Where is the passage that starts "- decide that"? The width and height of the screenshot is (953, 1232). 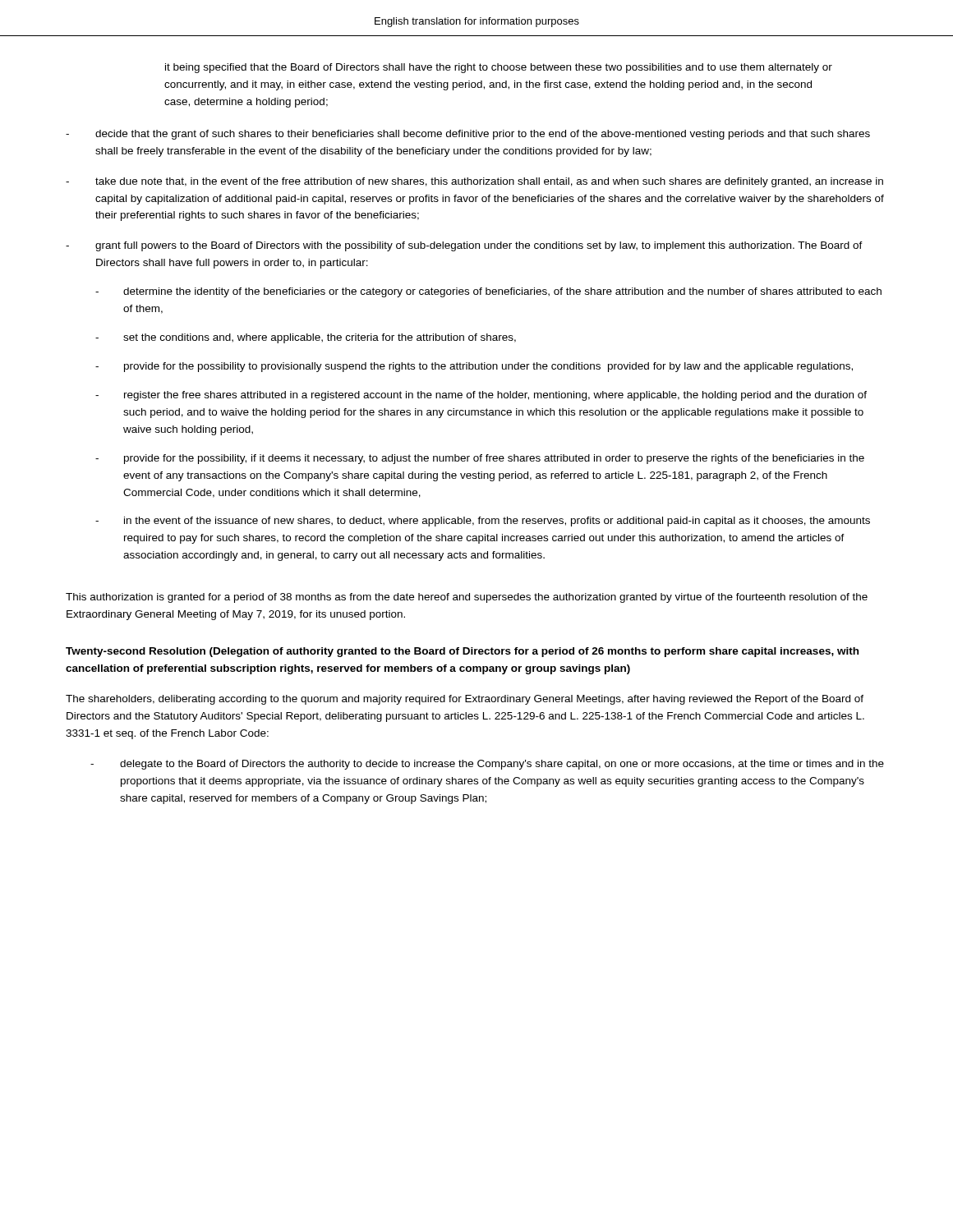476,143
